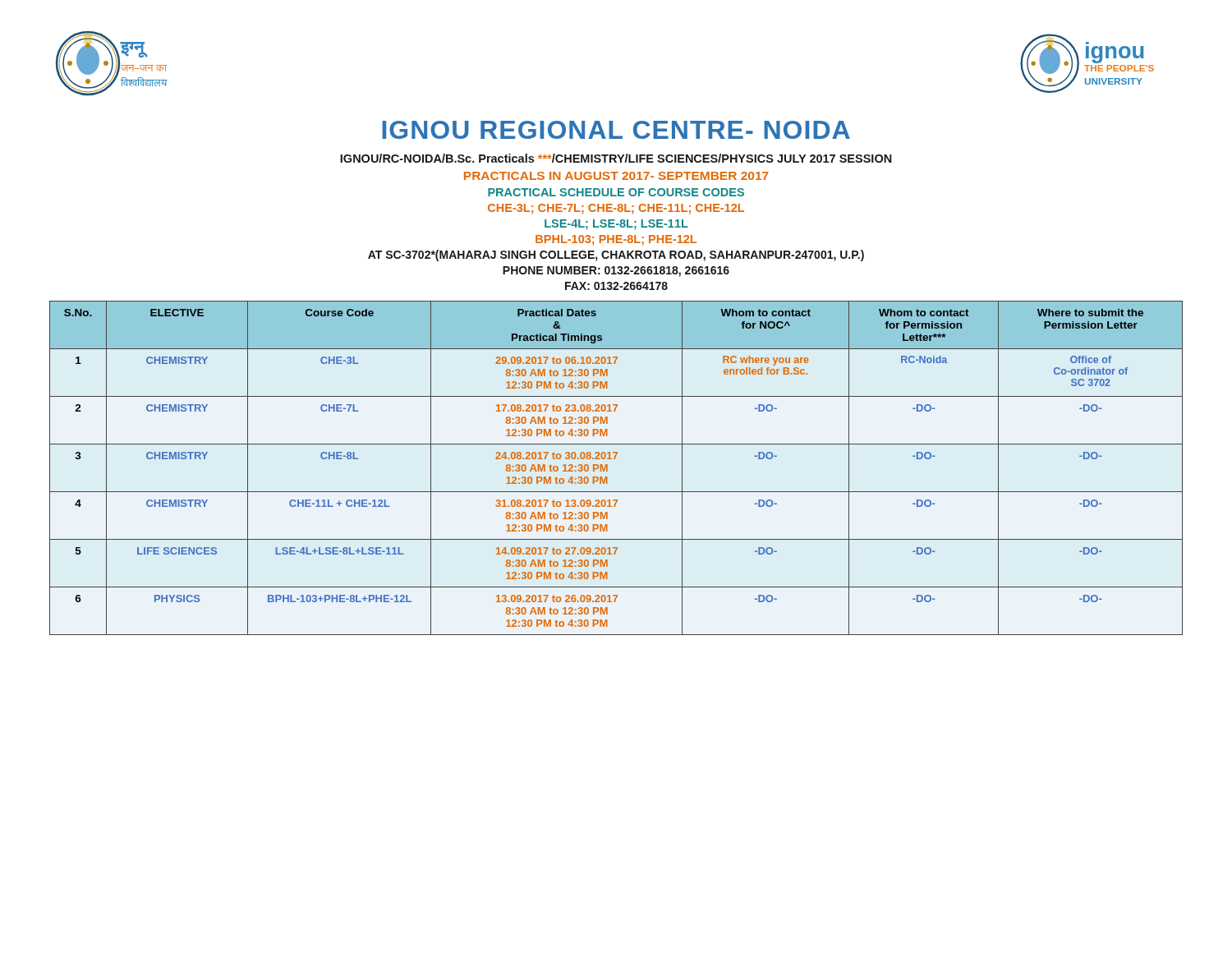Locate the text "FAX: 0132-2664178"

[616, 286]
